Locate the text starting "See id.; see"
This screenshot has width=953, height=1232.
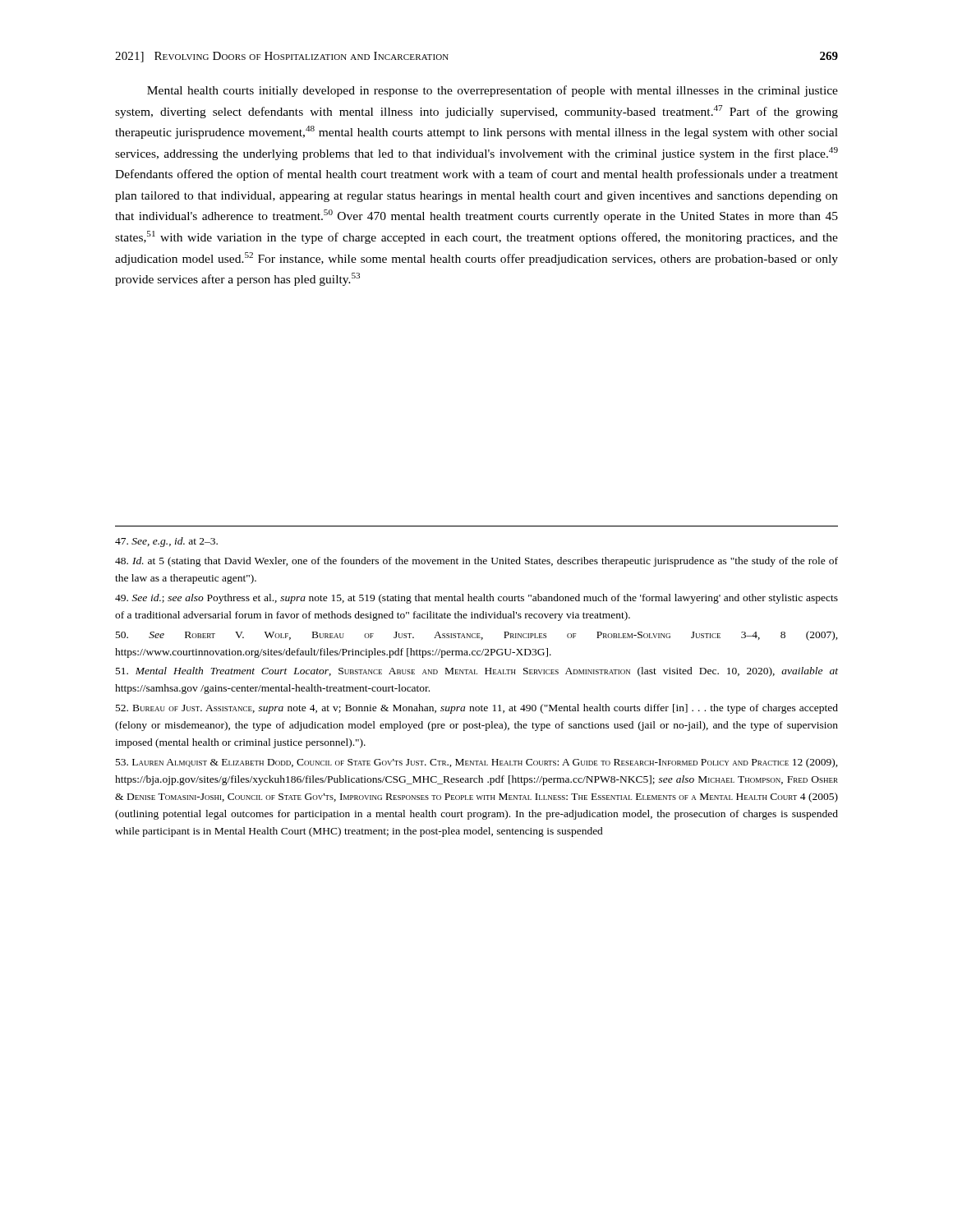click(476, 606)
